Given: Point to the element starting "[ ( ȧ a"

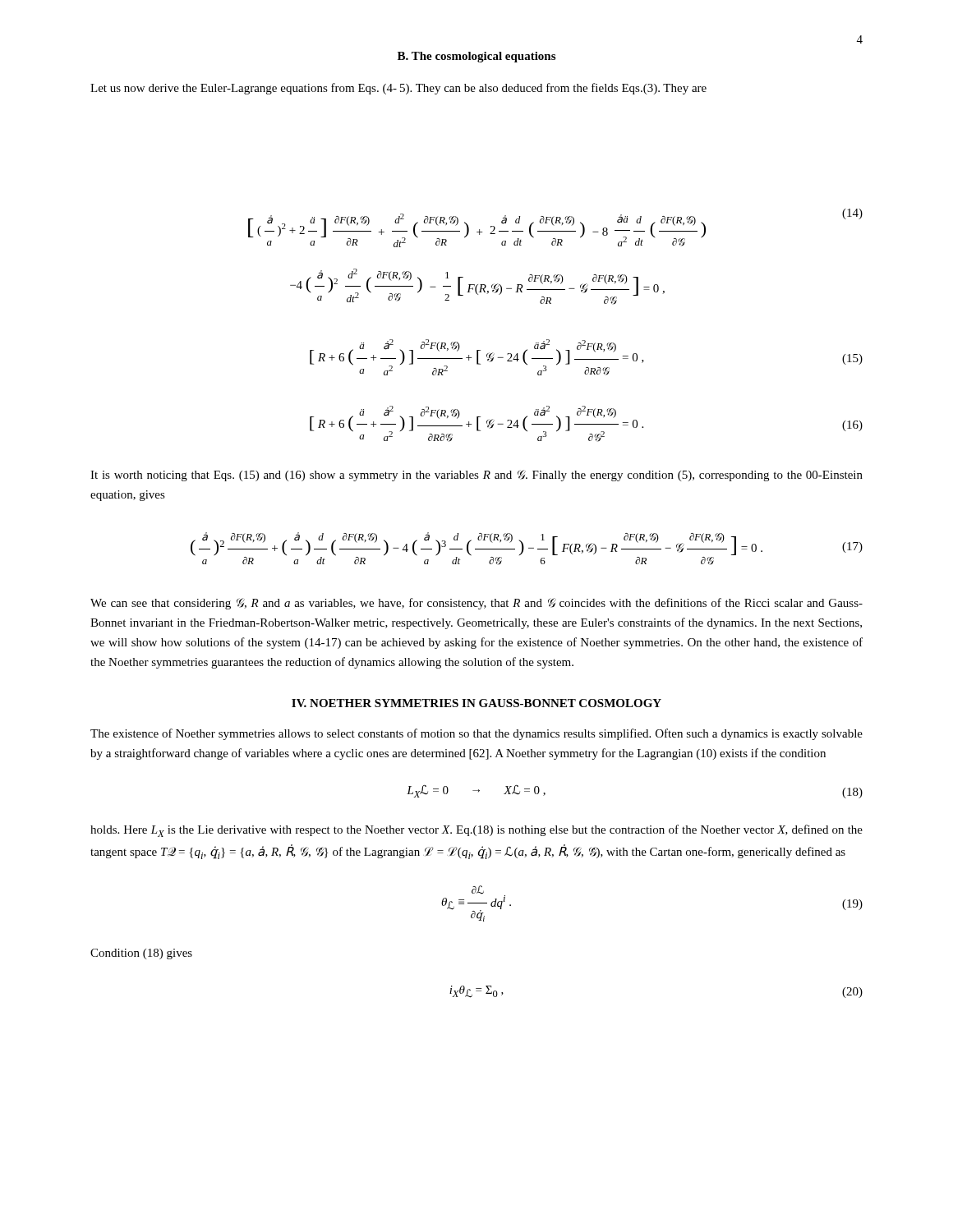Looking at the screenshot, I should click(497, 213).
